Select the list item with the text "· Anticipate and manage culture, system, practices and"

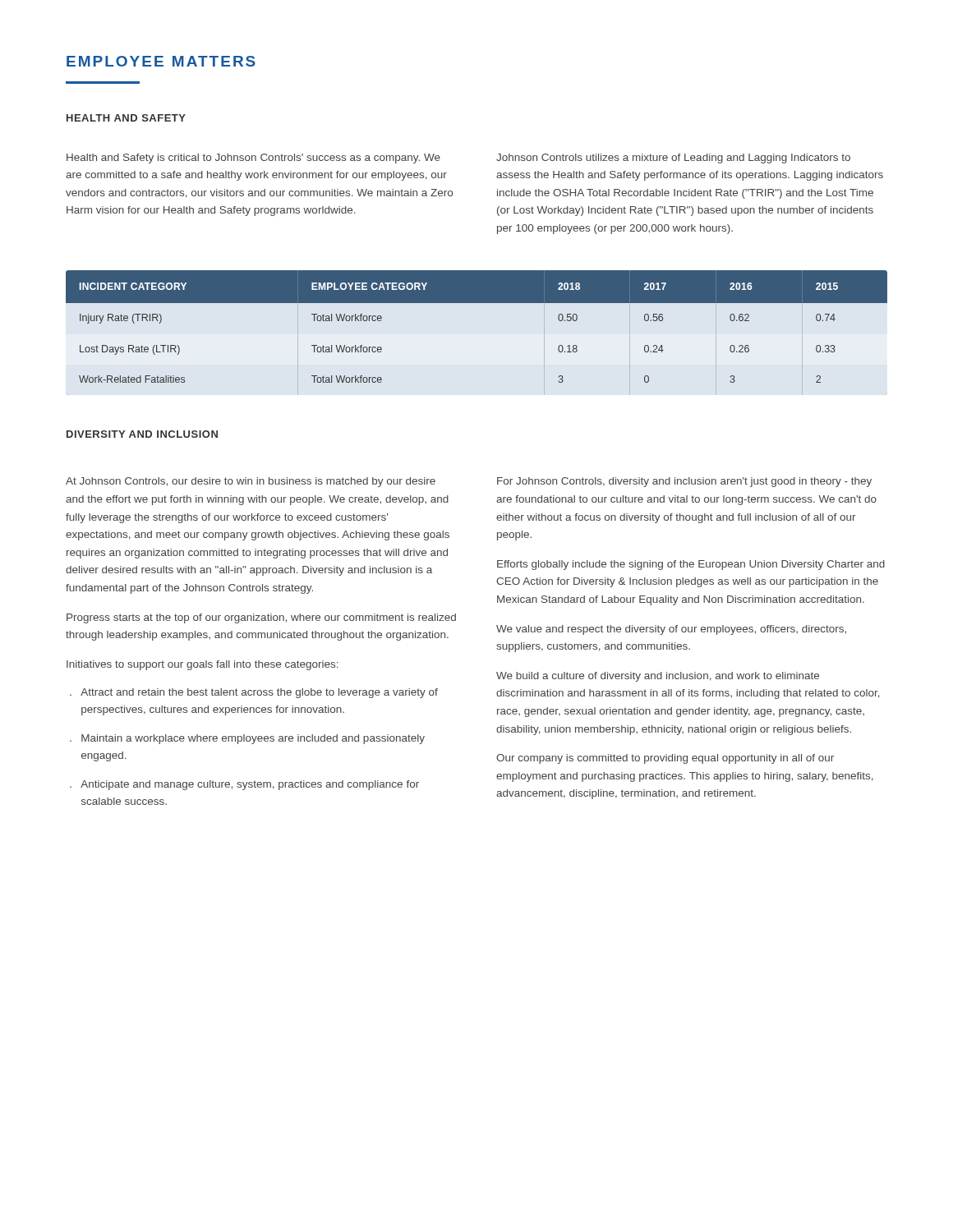tap(263, 793)
